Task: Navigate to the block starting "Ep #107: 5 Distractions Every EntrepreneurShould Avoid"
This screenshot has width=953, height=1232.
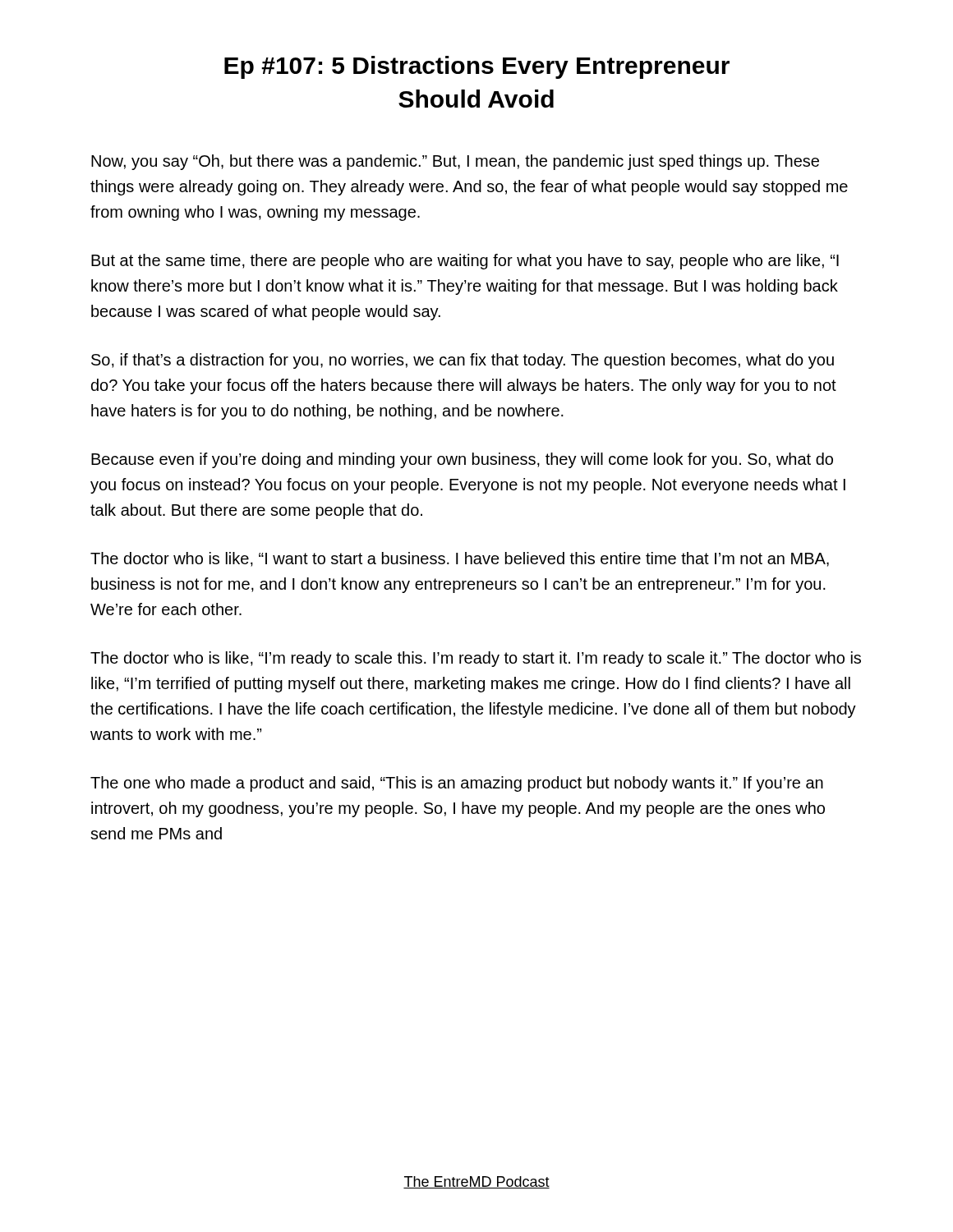Action: (x=476, y=83)
